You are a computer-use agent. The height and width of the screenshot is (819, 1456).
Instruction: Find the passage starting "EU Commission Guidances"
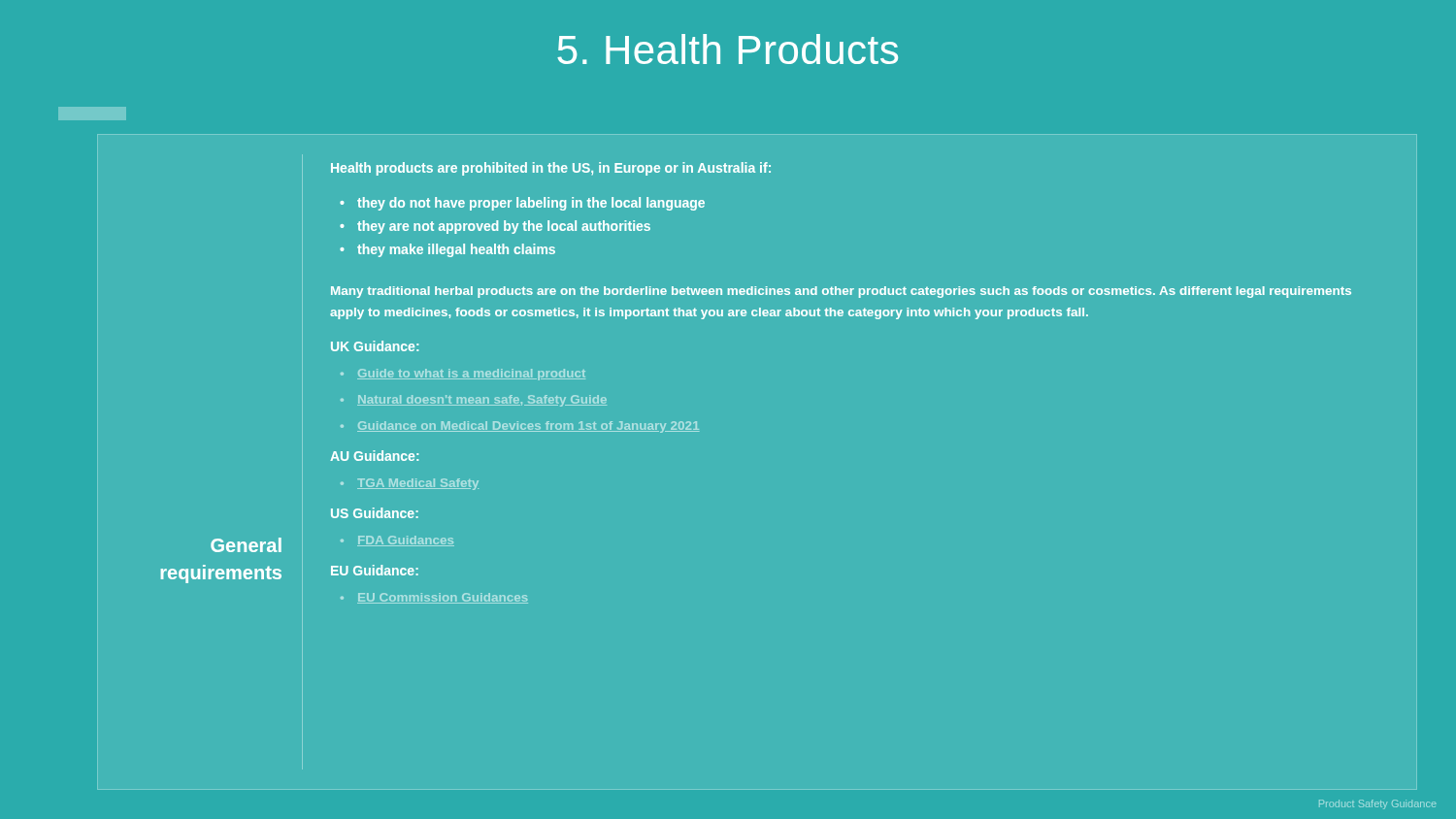[443, 597]
